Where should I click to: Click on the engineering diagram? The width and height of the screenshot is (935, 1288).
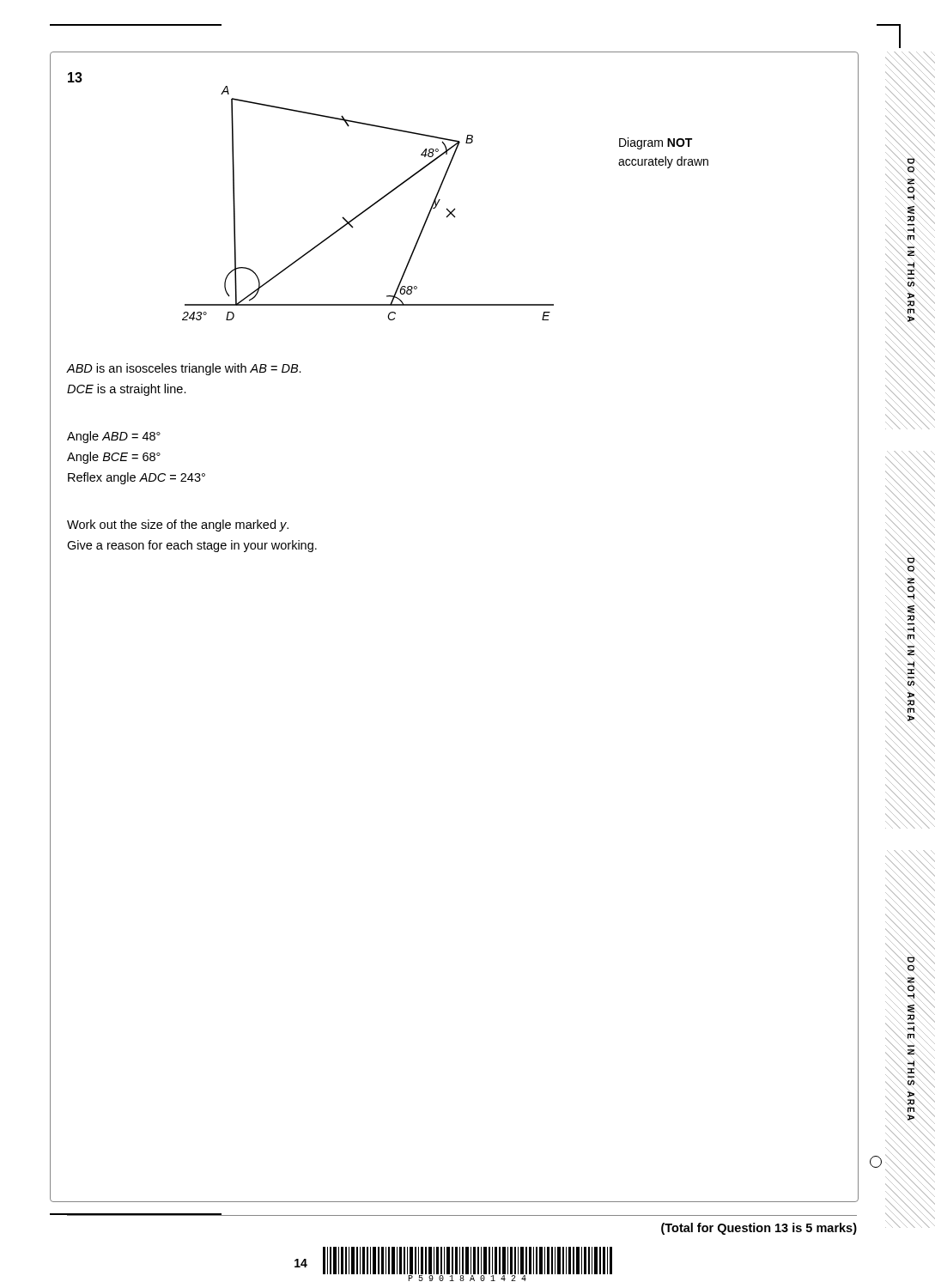pyautogui.click(x=352, y=206)
